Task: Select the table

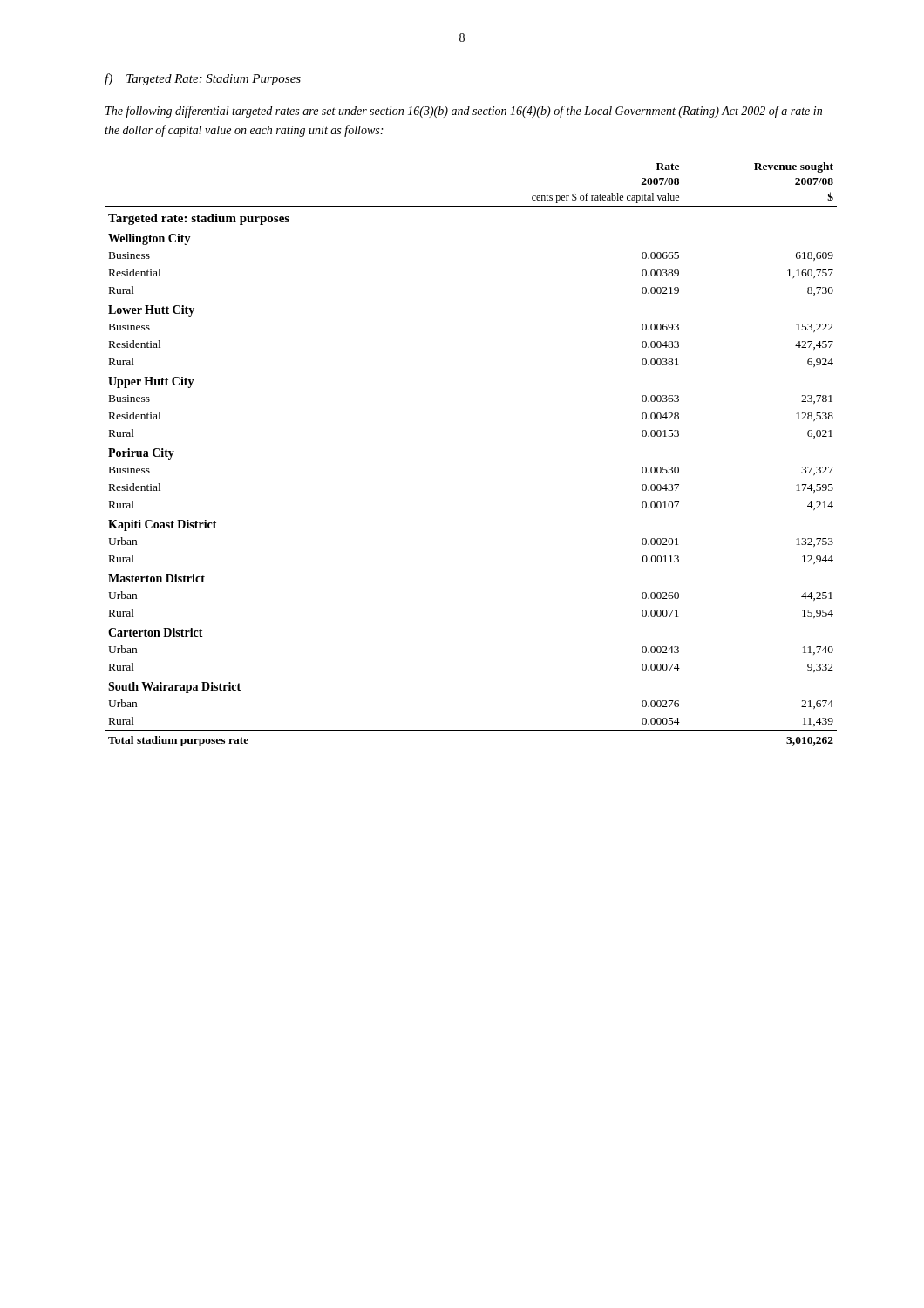Action: (x=471, y=454)
